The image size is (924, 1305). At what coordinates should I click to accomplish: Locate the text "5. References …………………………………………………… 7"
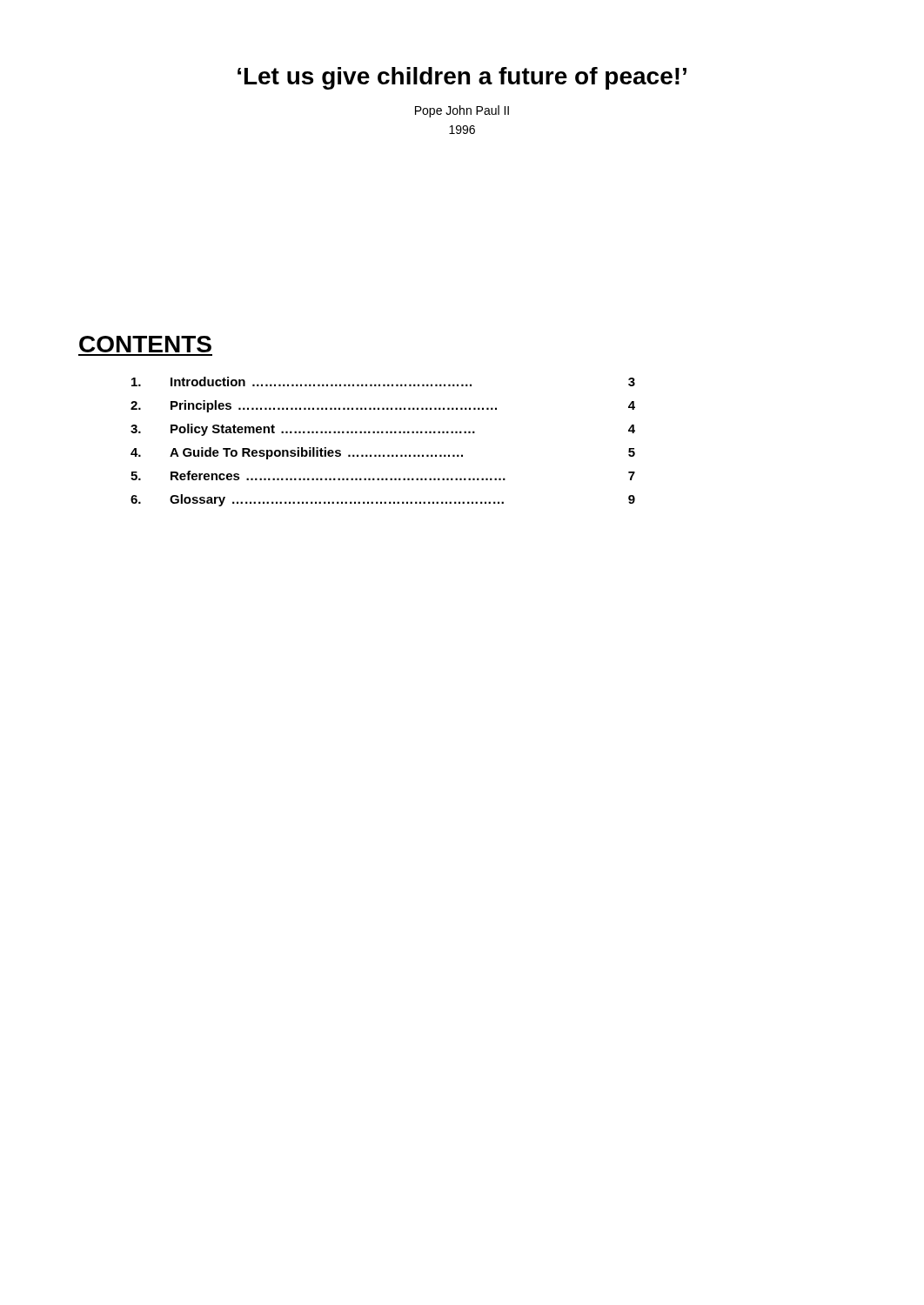coord(383,475)
